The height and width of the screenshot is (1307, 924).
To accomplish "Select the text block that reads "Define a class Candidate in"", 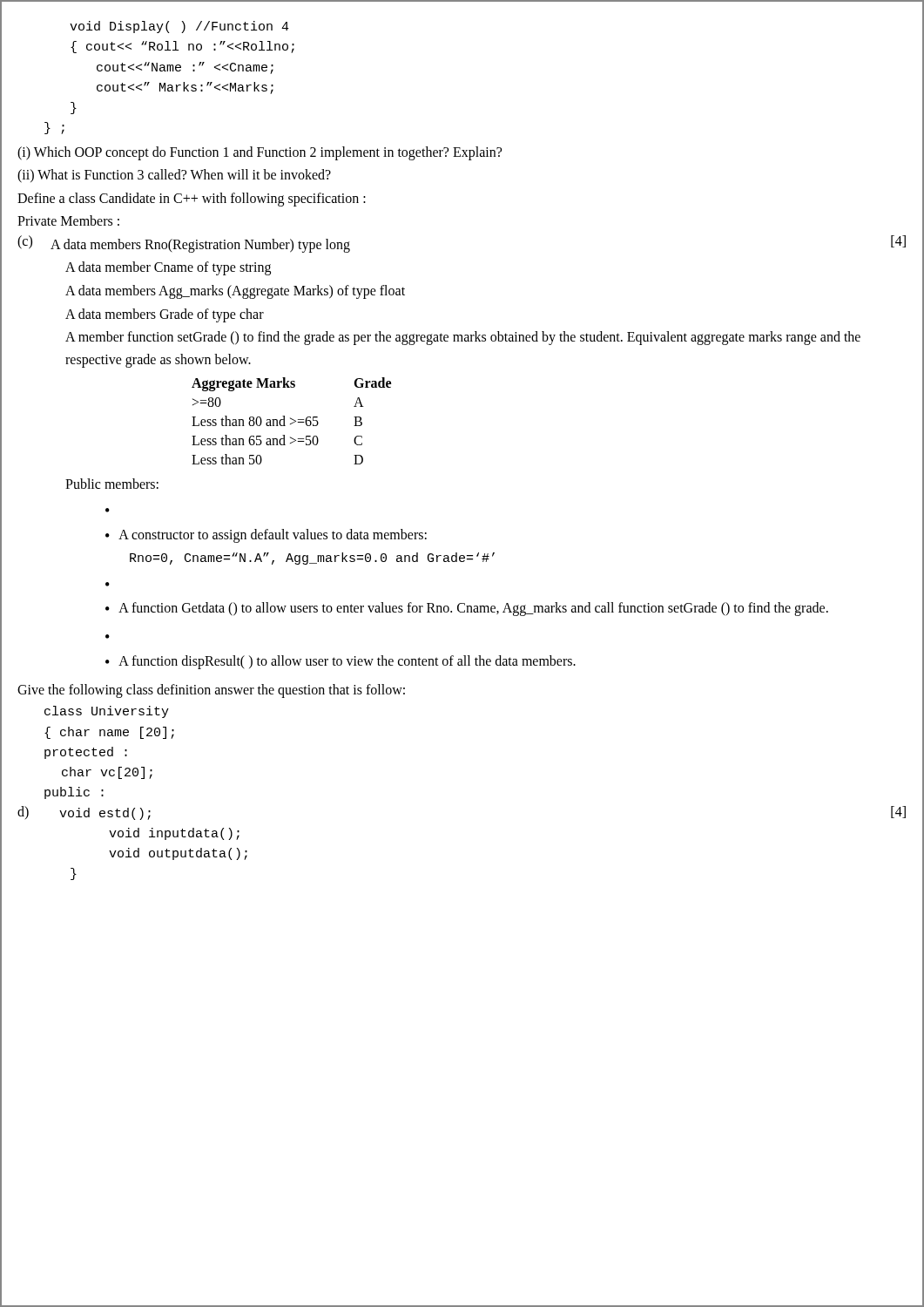I will tap(192, 200).
